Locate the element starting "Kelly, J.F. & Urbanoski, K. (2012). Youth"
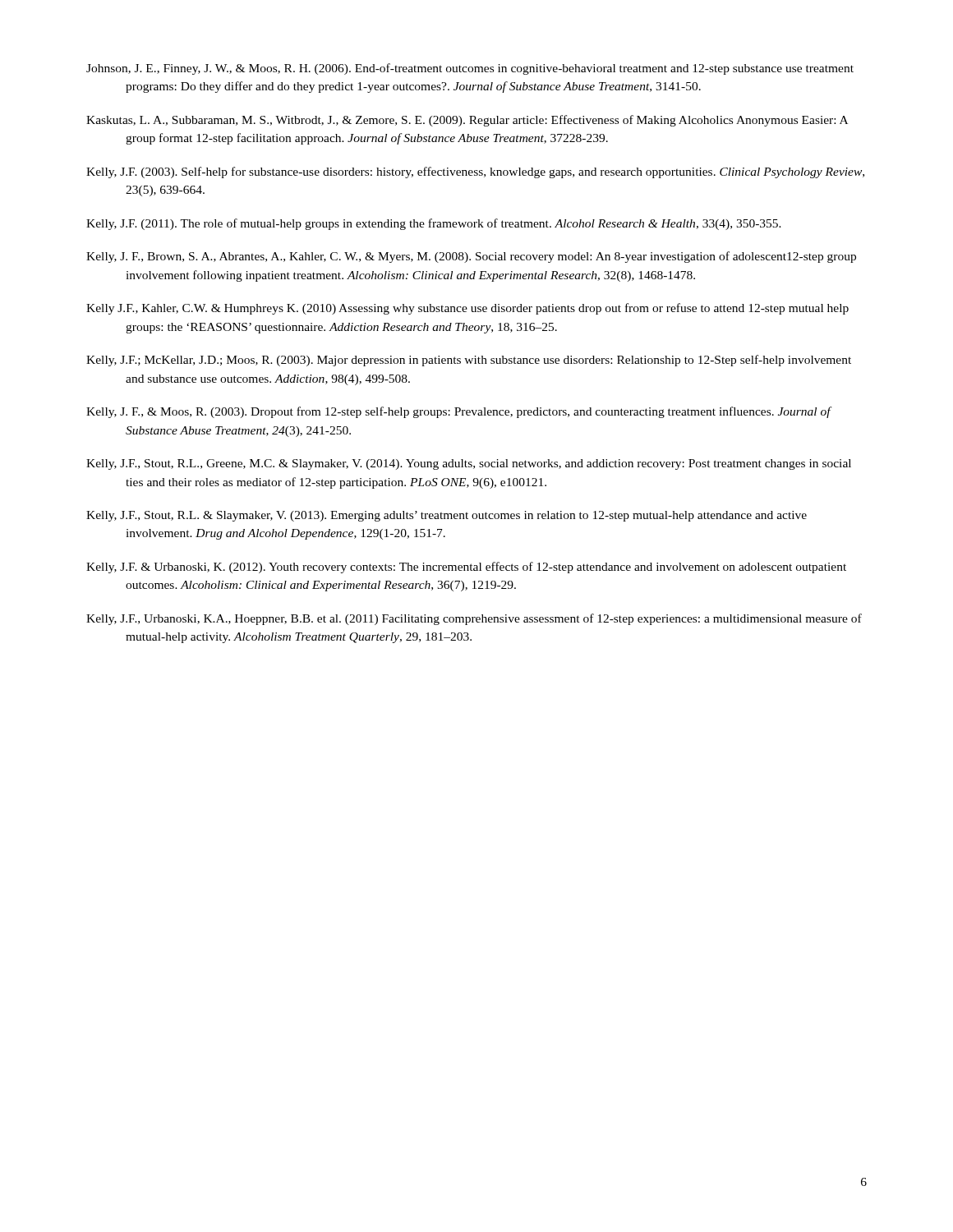 (466, 575)
